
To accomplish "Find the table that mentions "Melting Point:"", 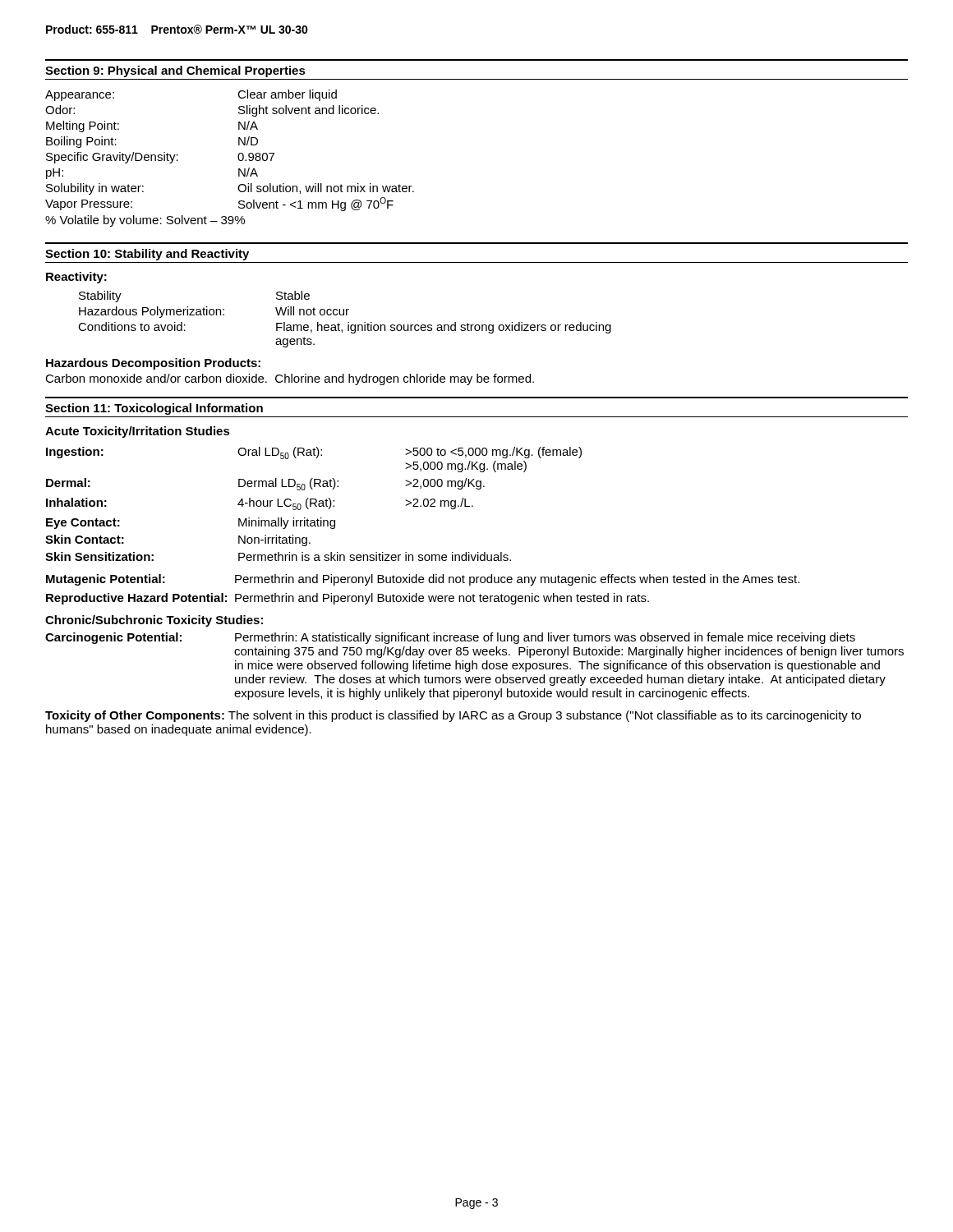I will pyautogui.click(x=476, y=157).
